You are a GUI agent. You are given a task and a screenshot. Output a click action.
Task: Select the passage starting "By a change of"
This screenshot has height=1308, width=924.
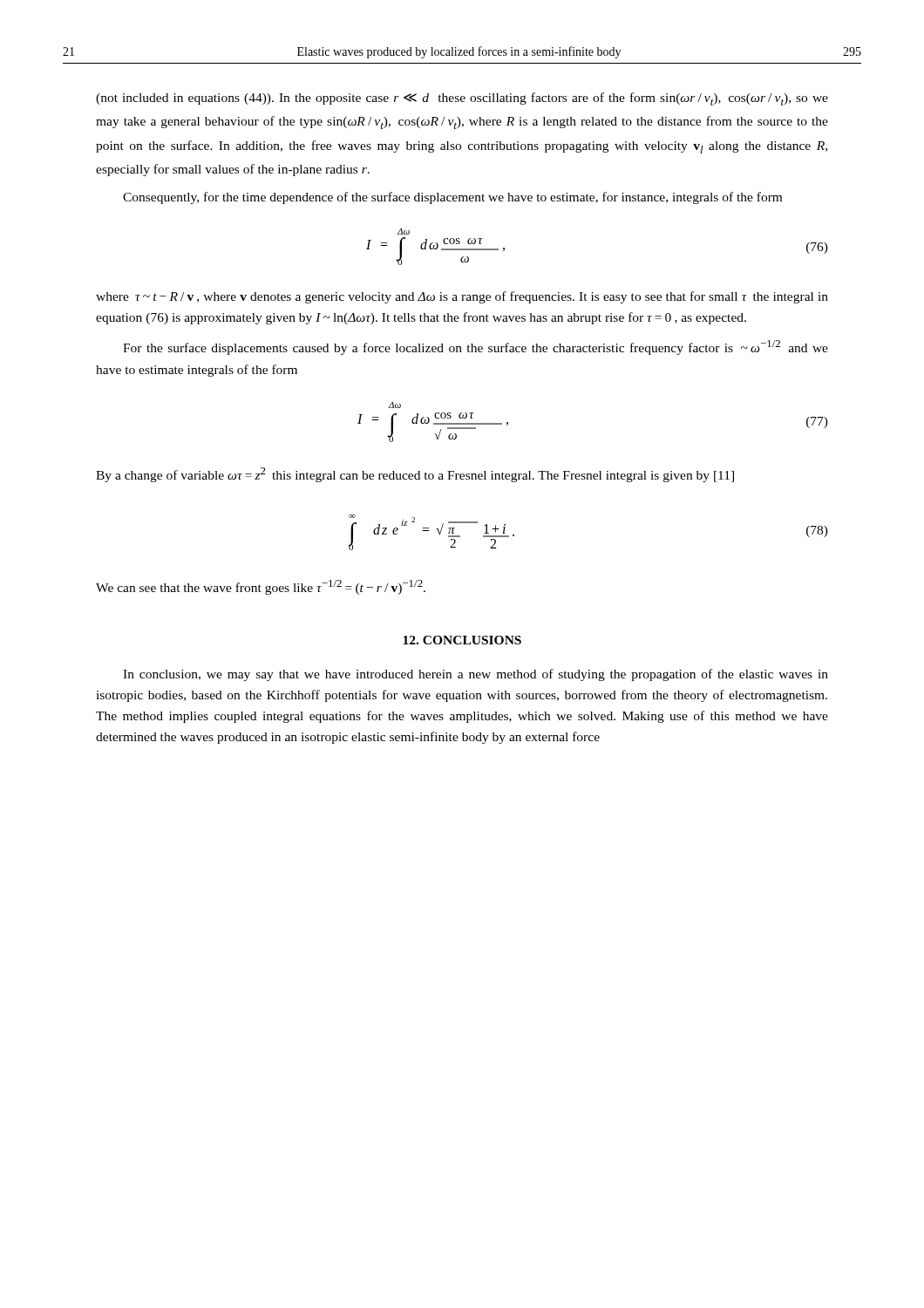[462, 474]
